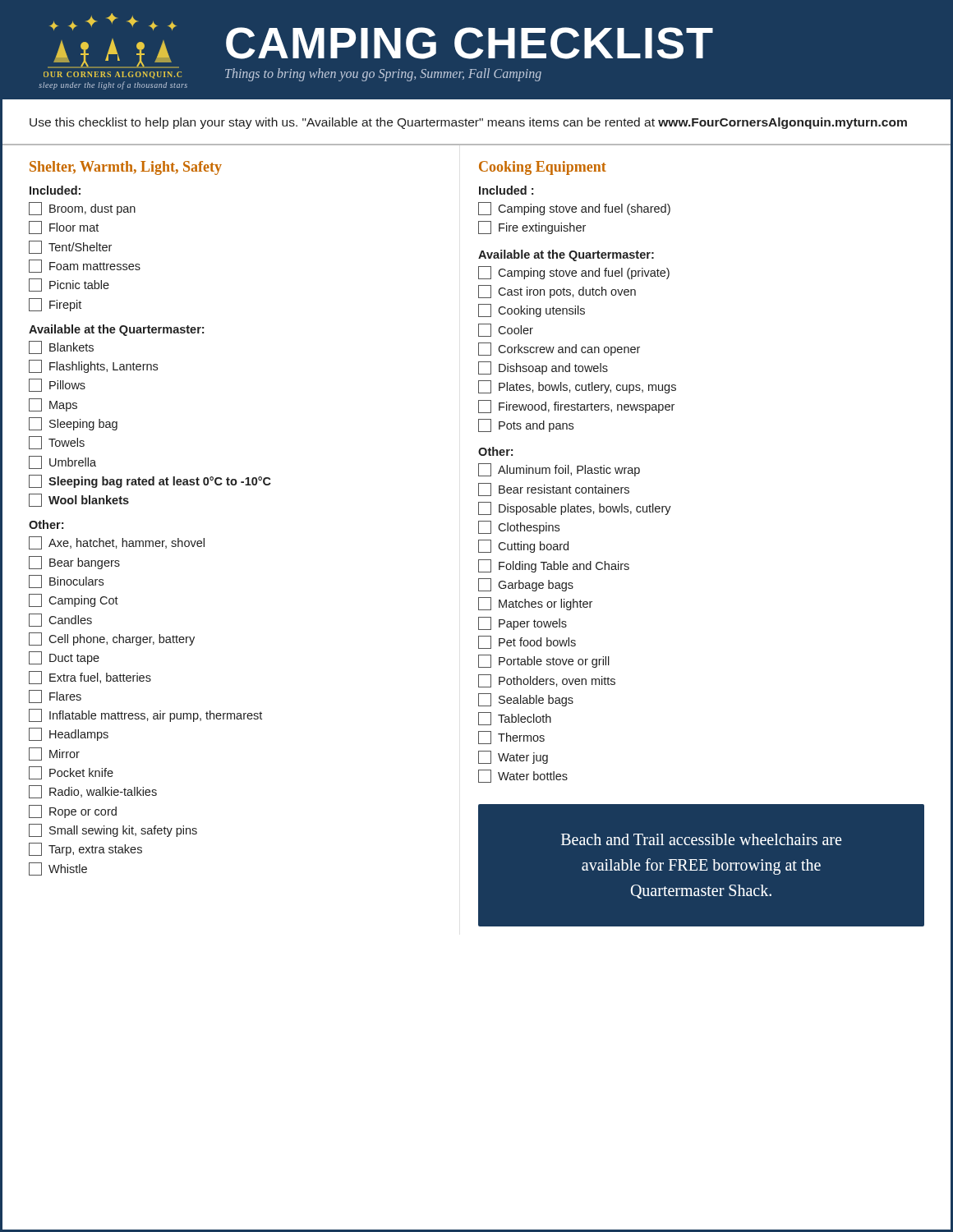Screen dimensions: 1232x953
Task: Locate the block starting "Matches or lighter"
Action: click(x=535, y=604)
